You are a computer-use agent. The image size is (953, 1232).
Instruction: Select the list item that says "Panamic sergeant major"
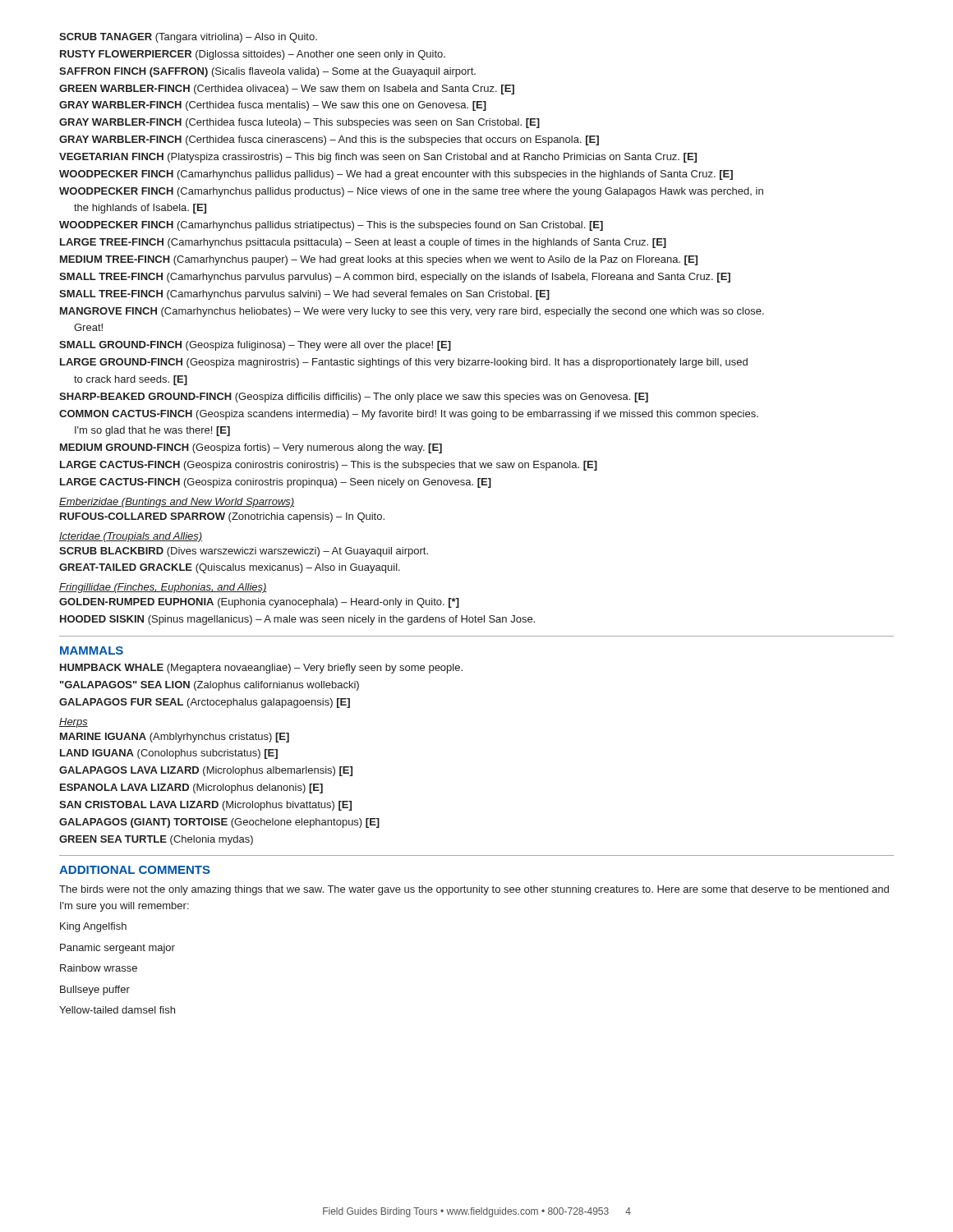coord(117,949)
